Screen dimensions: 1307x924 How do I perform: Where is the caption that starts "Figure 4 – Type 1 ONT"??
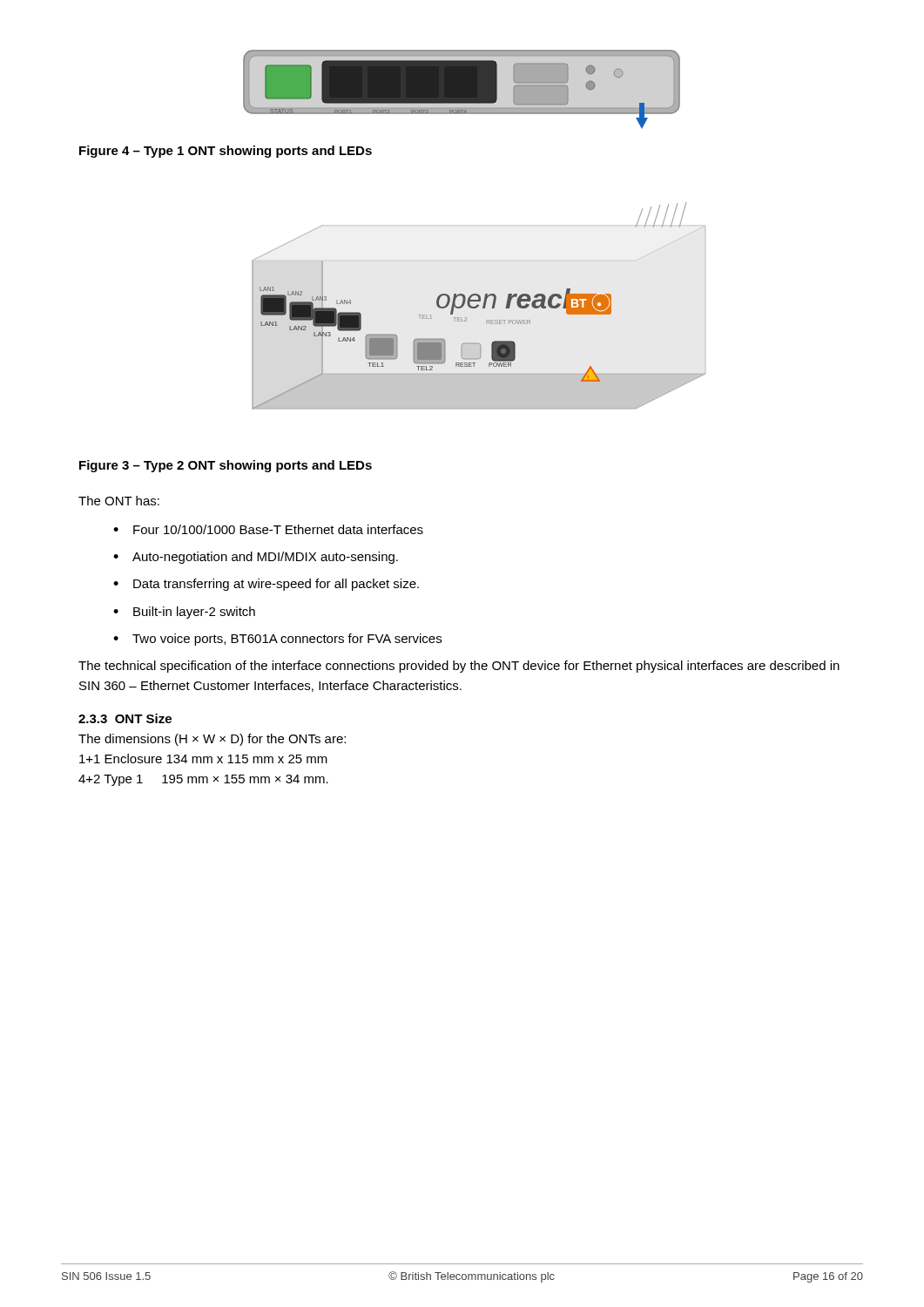point(225,150)
